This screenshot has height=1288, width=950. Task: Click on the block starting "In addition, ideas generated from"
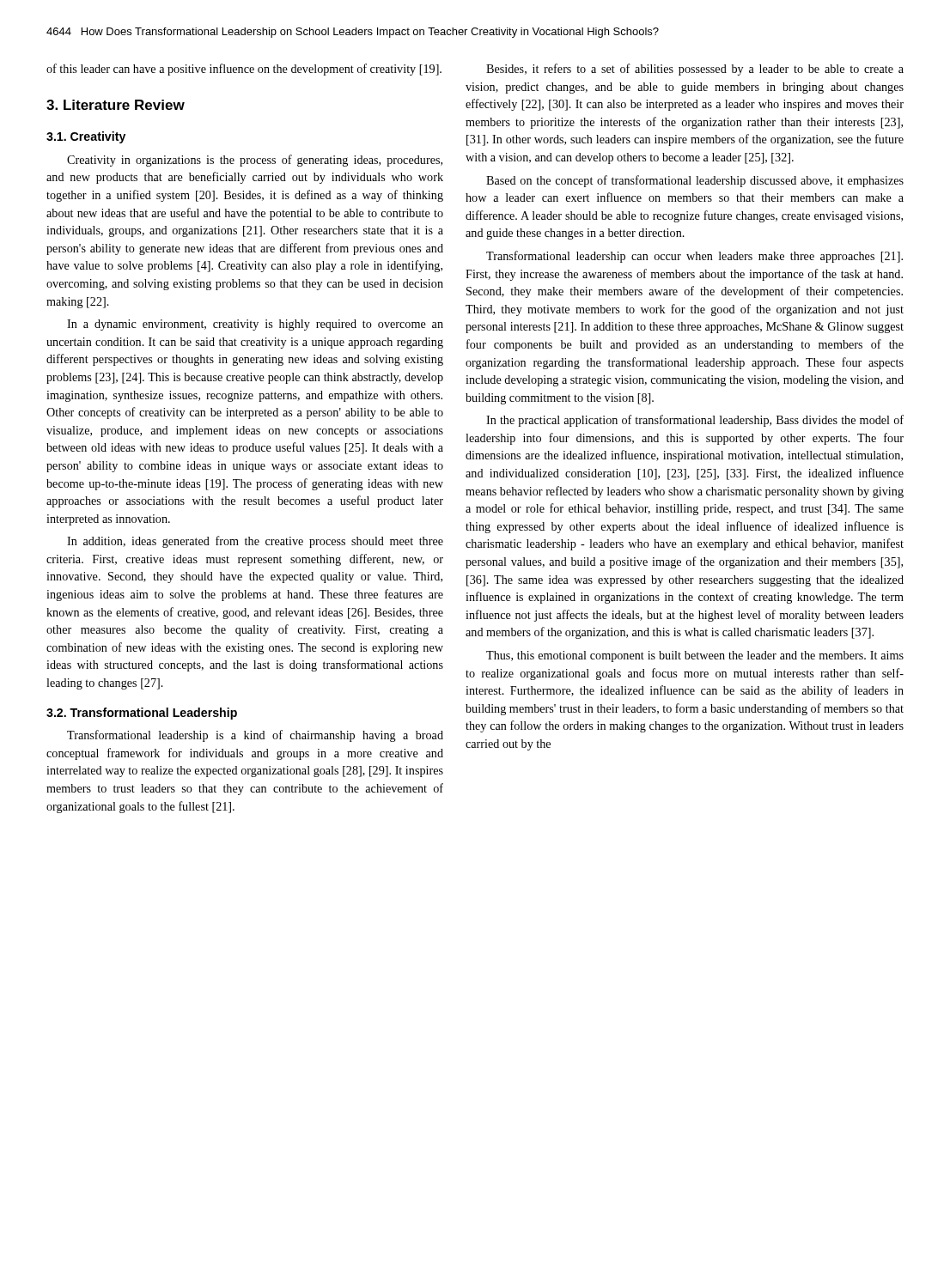[245, 612]
